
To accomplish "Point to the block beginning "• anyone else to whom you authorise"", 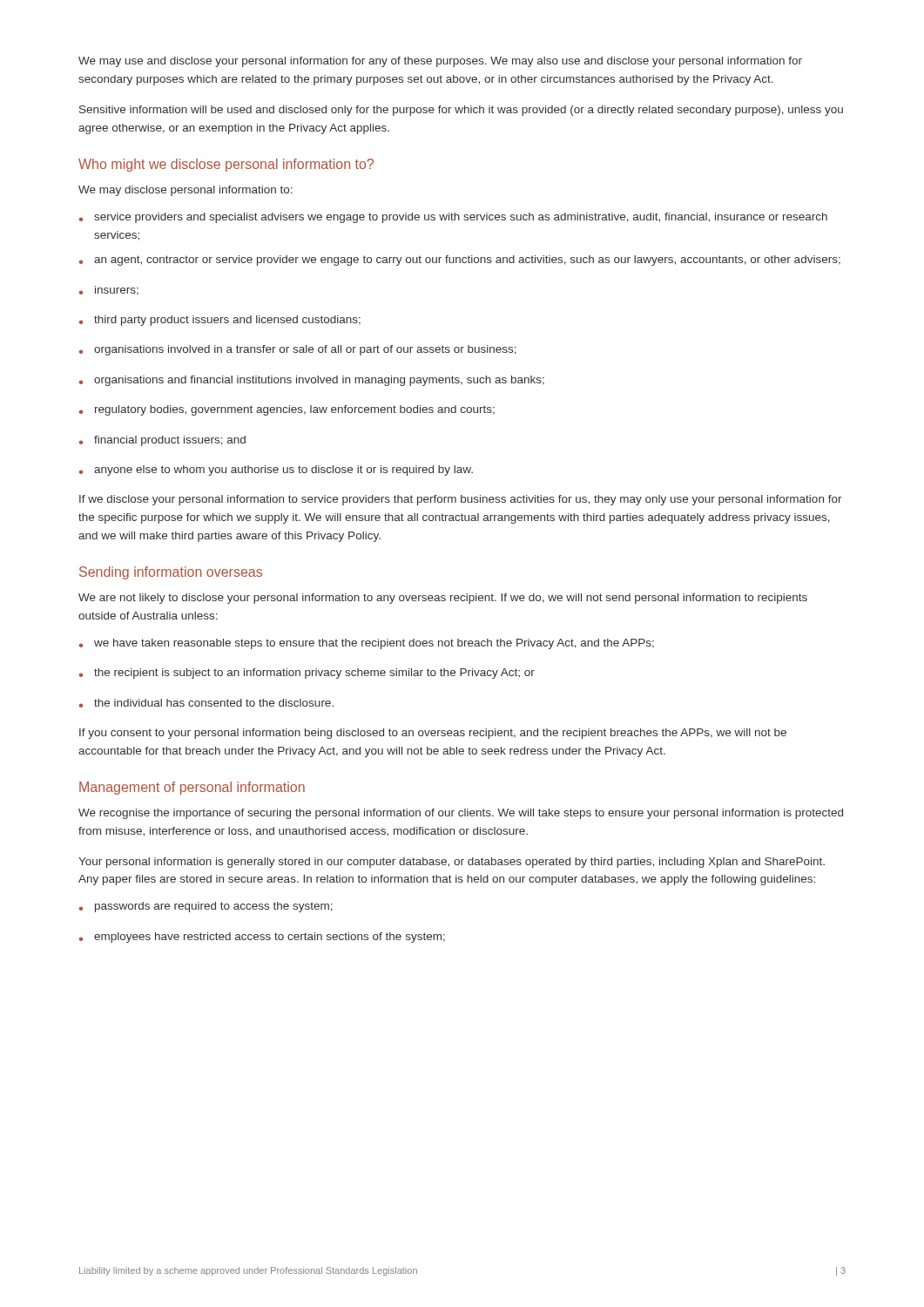I will point(462,472).
